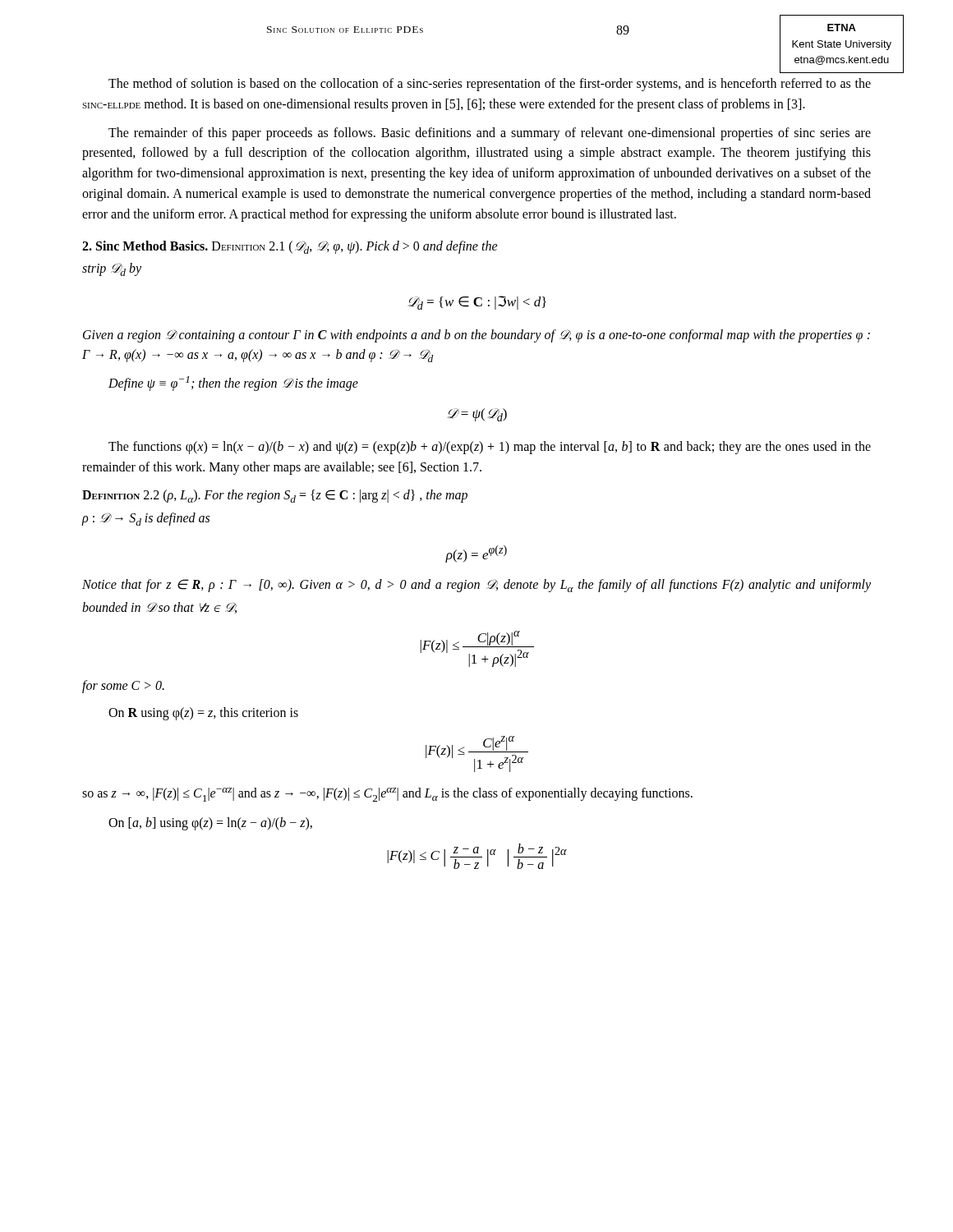
Task: Find the formula that reads "𝒟d = {w ∈ C : |ℑw| <"
Action: (476, 303)
